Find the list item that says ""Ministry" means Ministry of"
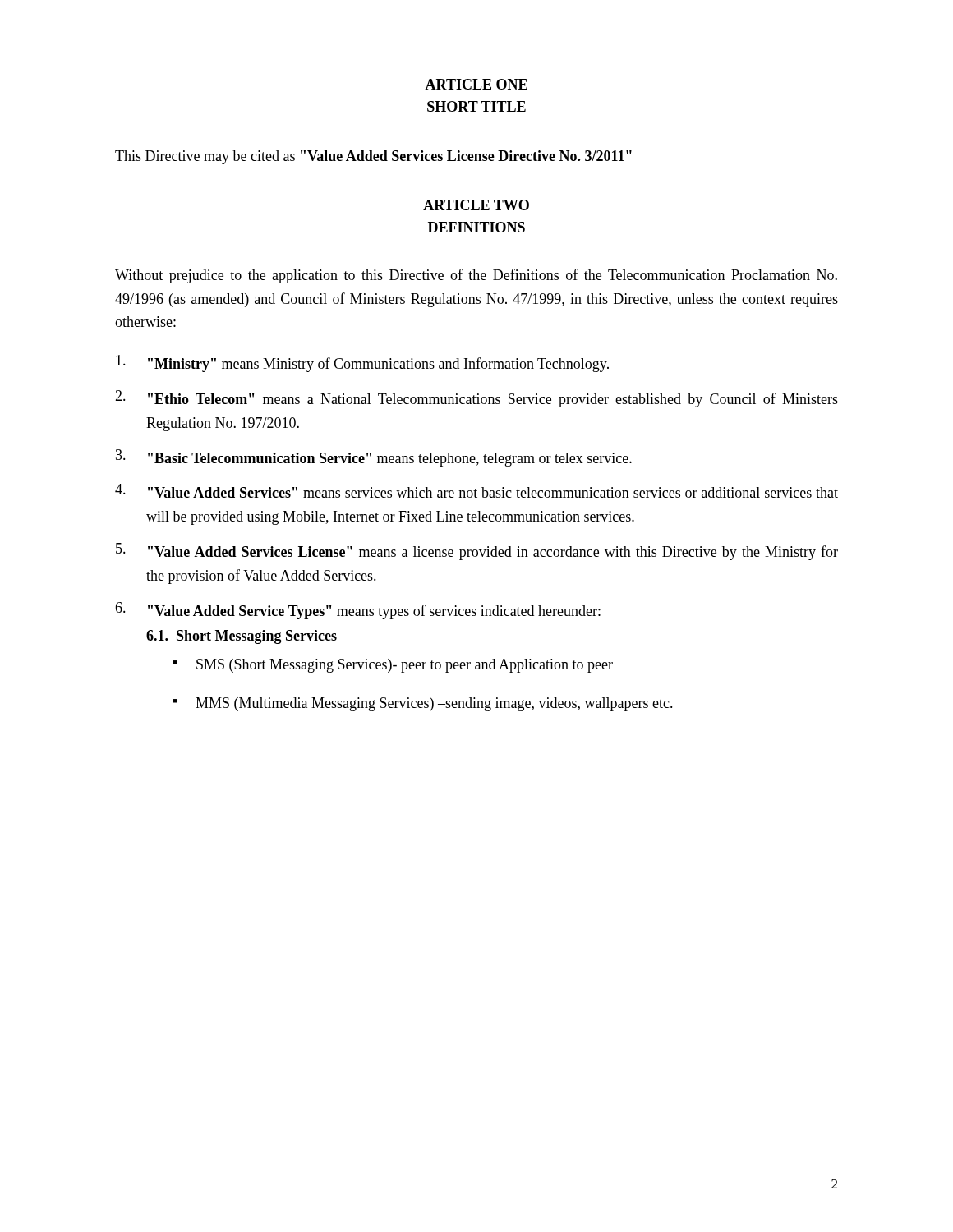Screen dimensions: 1232x953 click(476, 364)
